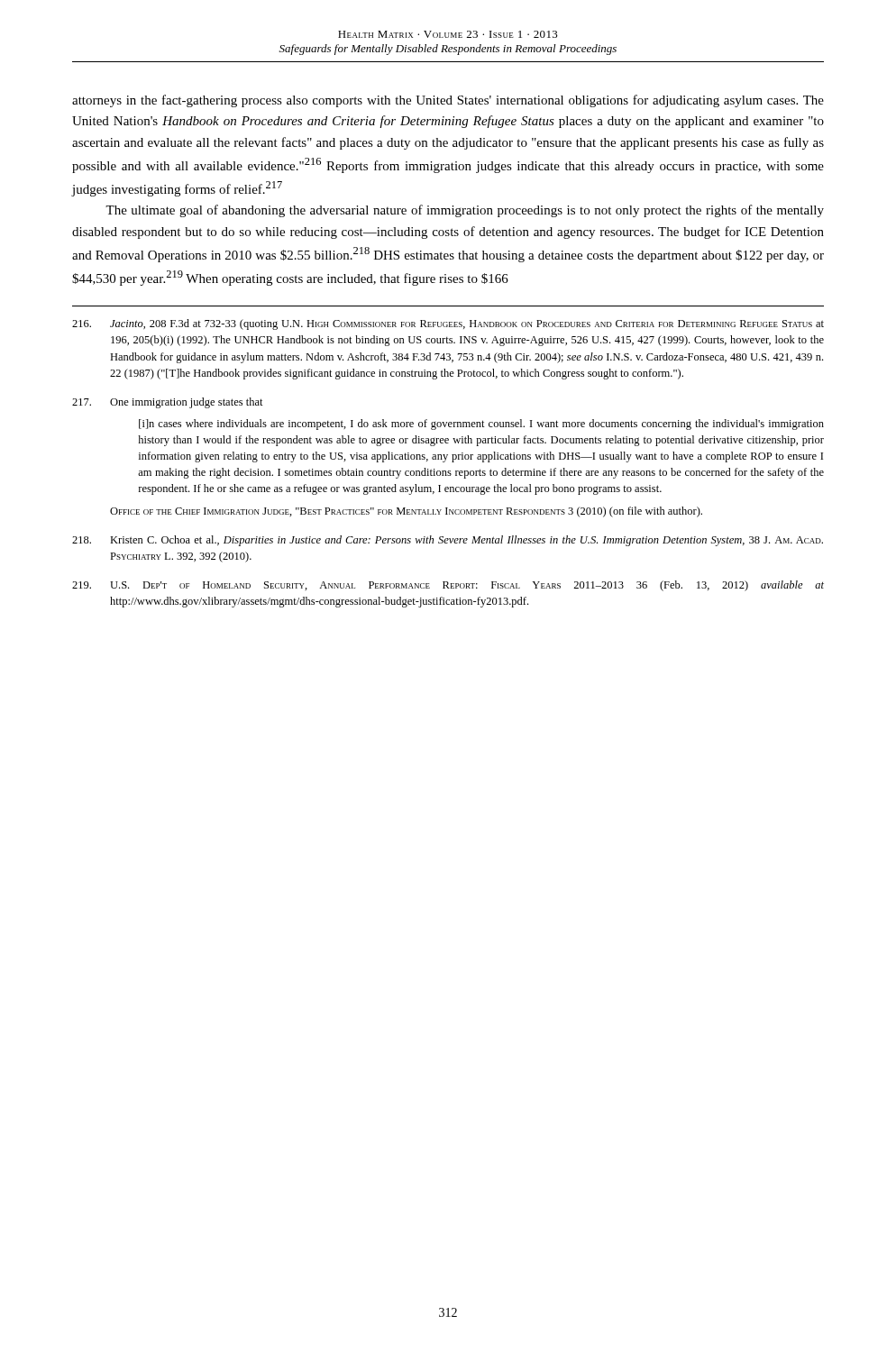Select the footnote containing "Kristen C. Ochoa et al., Disparities"
Screen dimensions: 1352x896
tap(448, 550)
